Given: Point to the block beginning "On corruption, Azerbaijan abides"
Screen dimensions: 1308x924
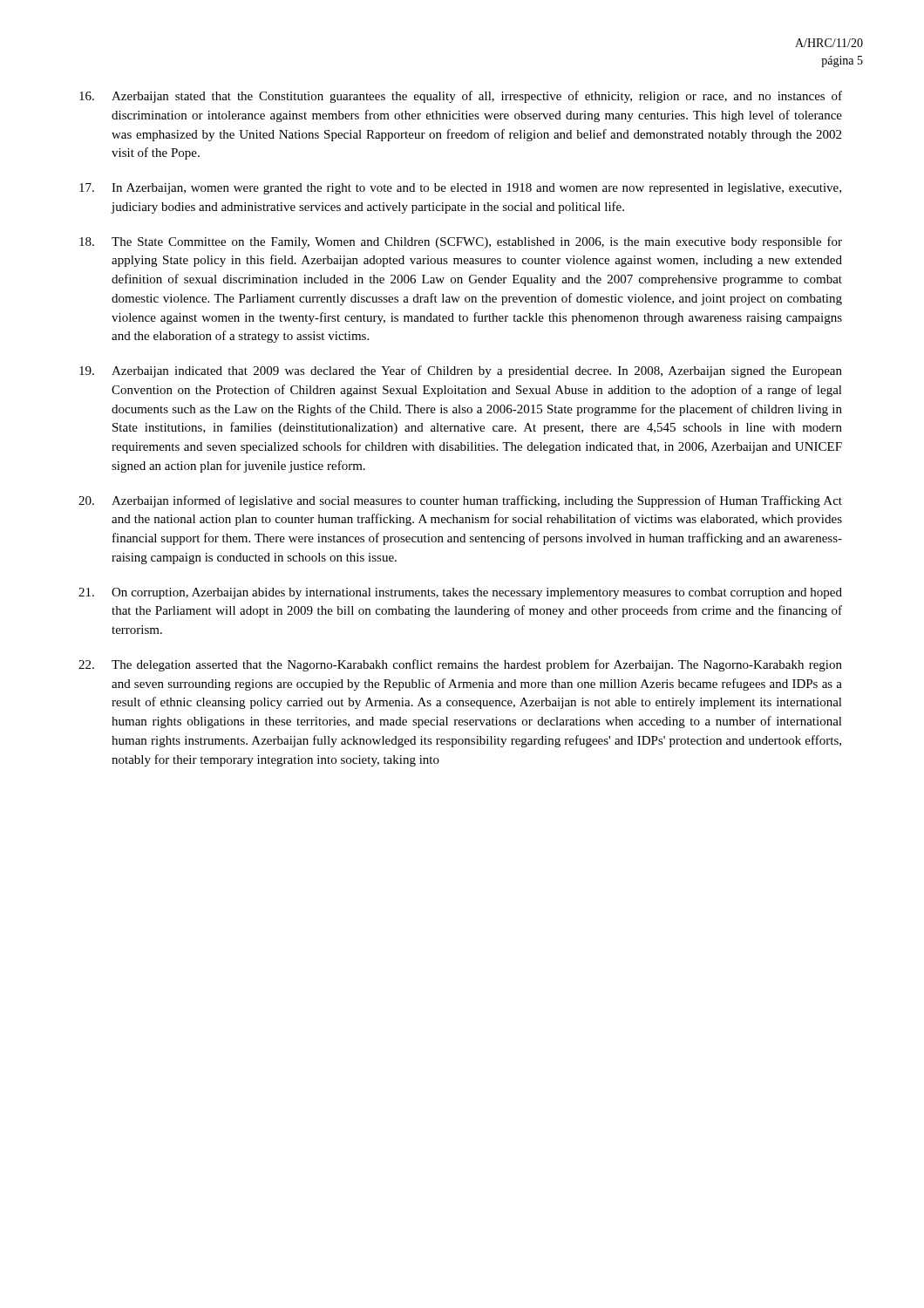Looking at the screenshot, I should click(460, 611).
